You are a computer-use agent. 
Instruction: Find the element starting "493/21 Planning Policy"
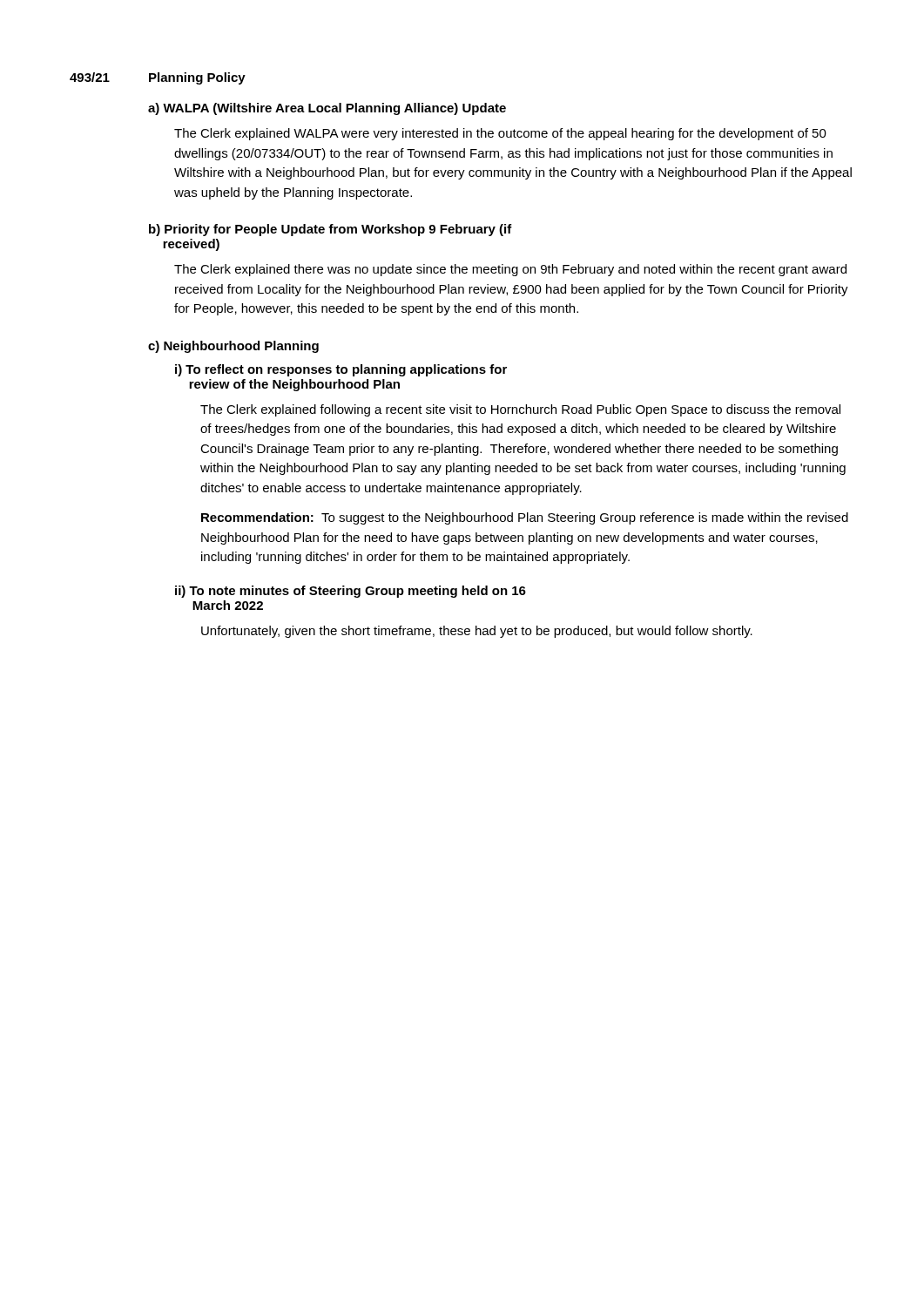pos(157,77)
